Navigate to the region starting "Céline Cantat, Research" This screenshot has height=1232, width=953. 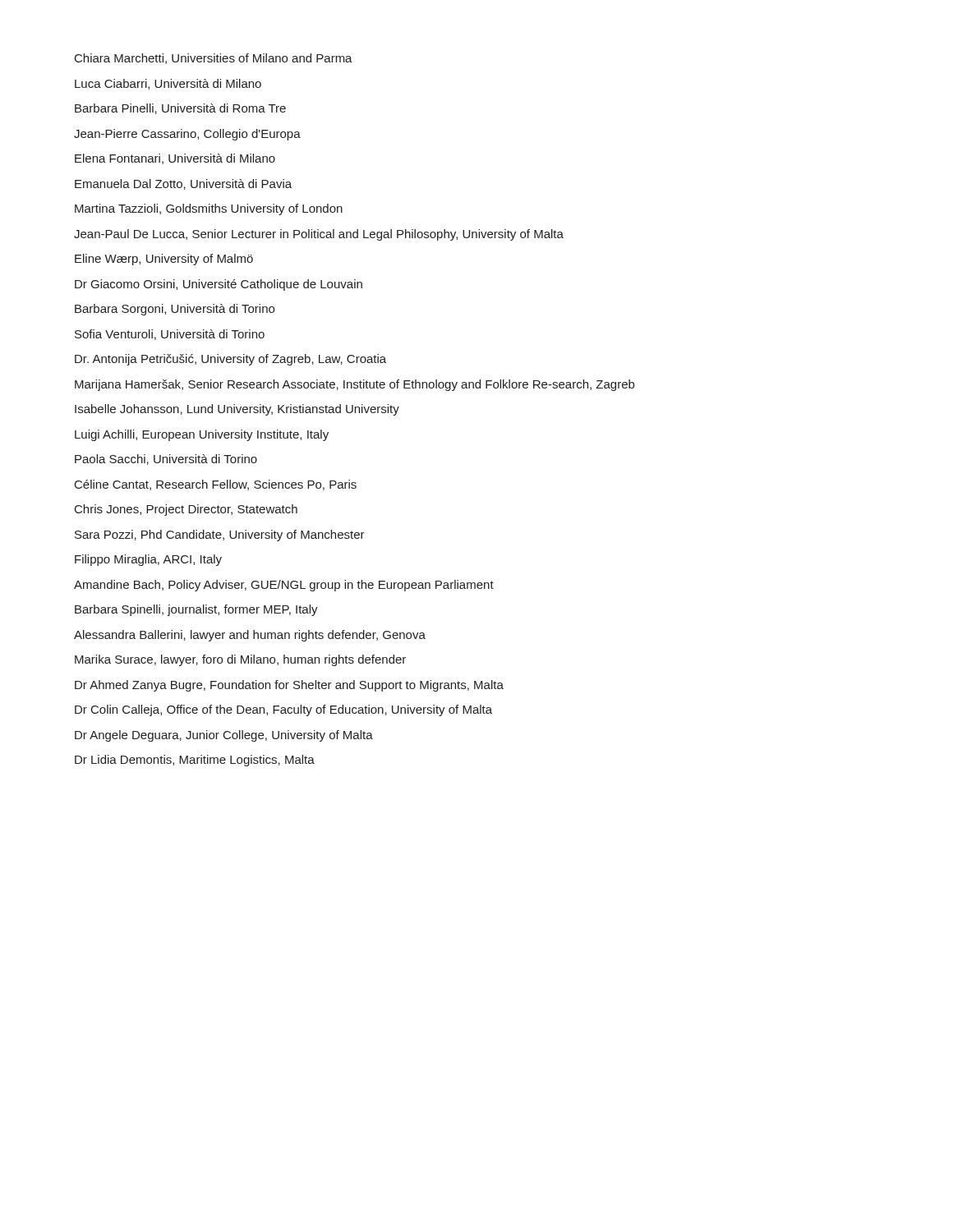click(x=215, y=484)
